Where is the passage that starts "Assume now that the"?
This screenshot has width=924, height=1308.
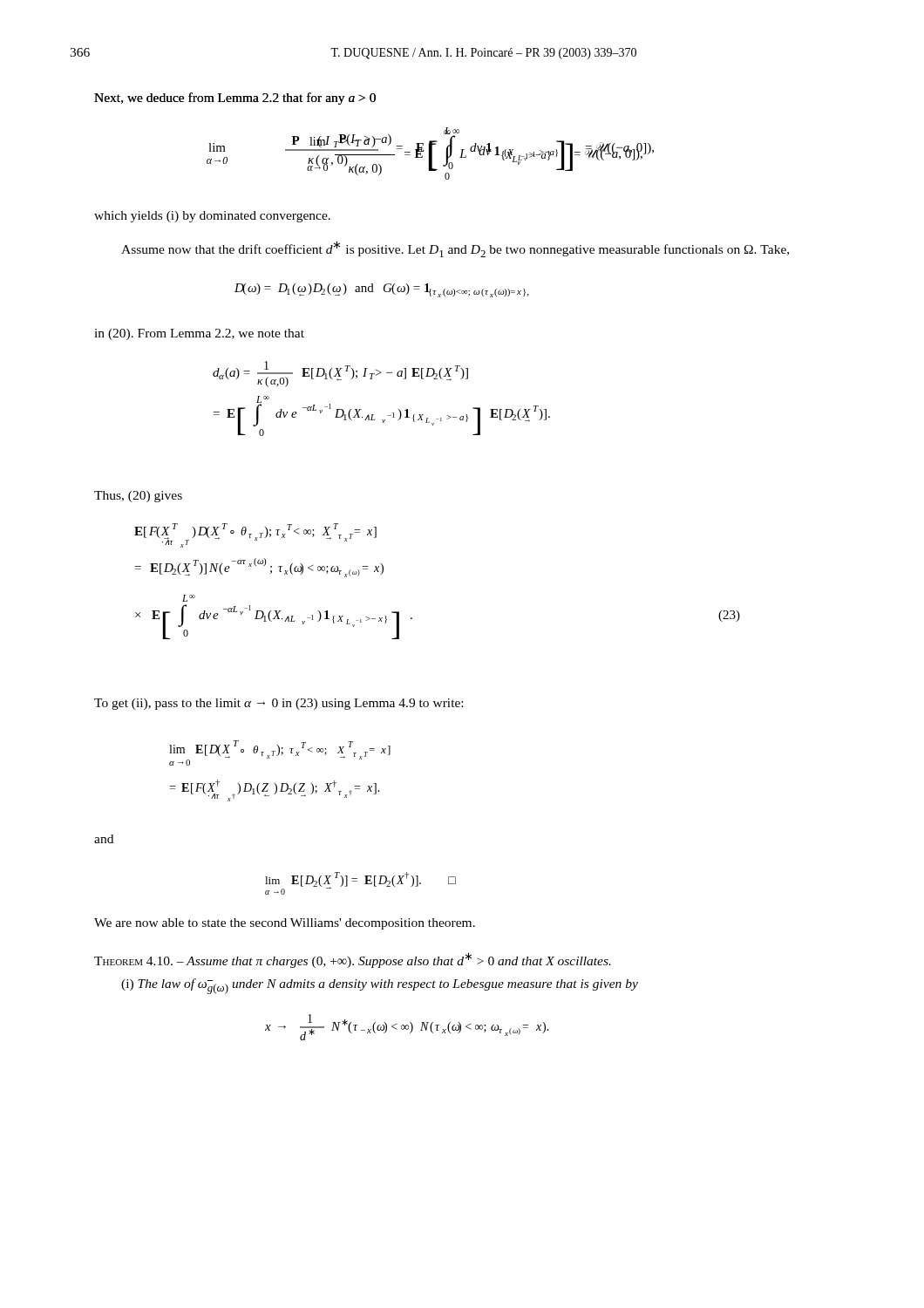tap(474, 250)
